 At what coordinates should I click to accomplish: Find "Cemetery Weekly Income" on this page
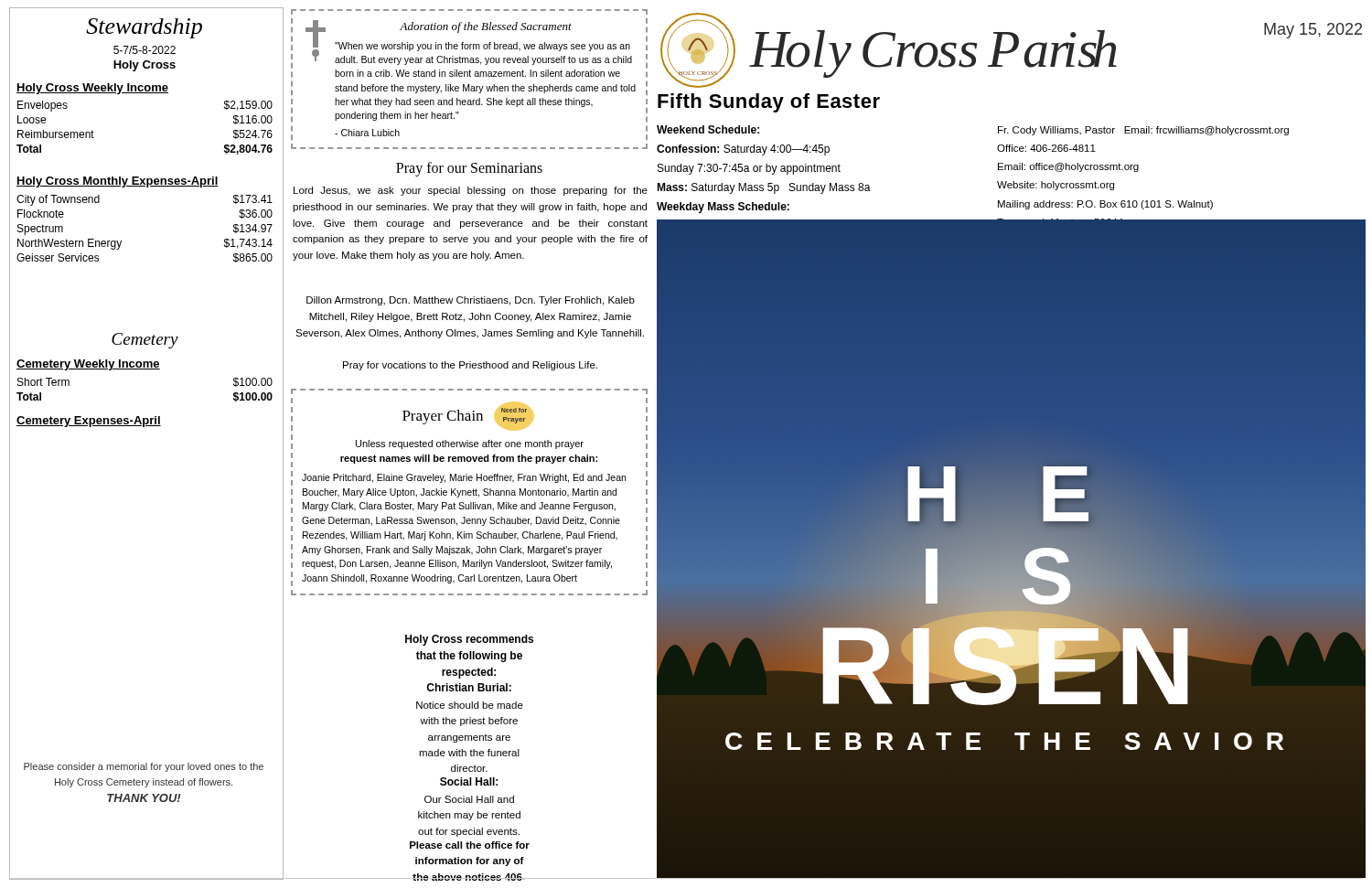point(88,364)
